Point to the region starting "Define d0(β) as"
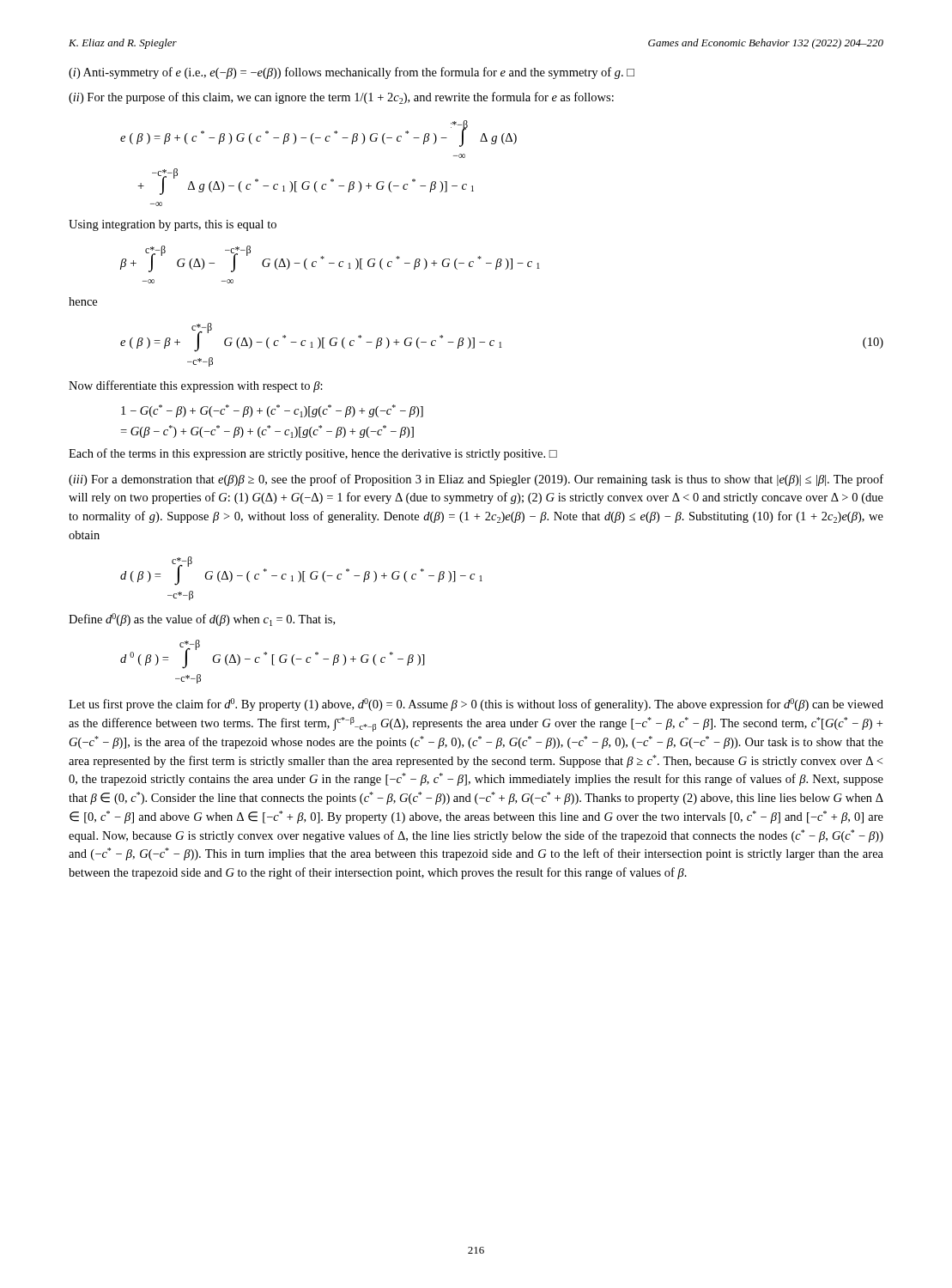Screen dimensions: 1288x952 [202, 620]
